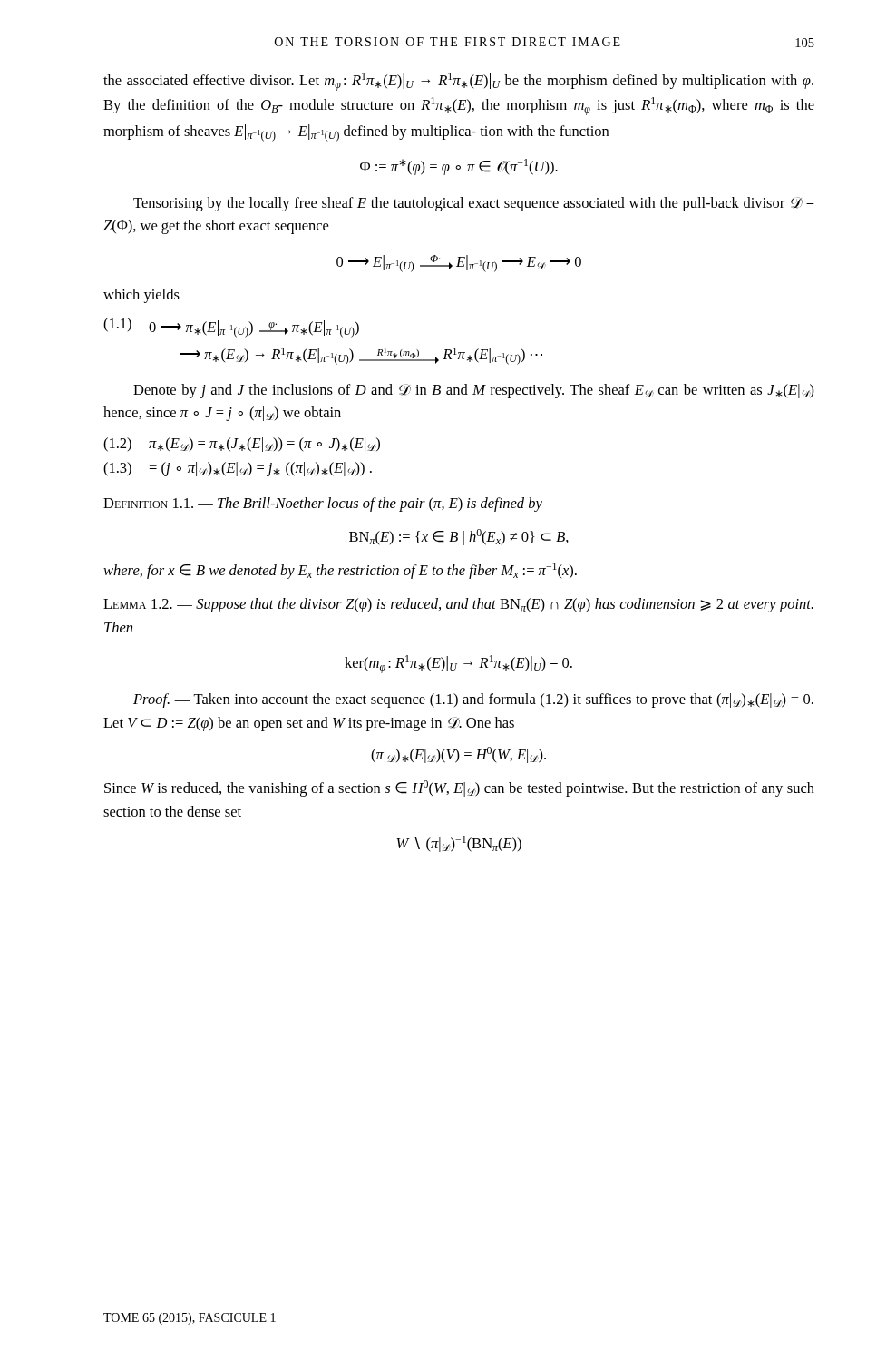Find the block on this page that starts "Lemma 1.2. —"
The width and height of the screenshot is (896, 1361).
(459, 616)
